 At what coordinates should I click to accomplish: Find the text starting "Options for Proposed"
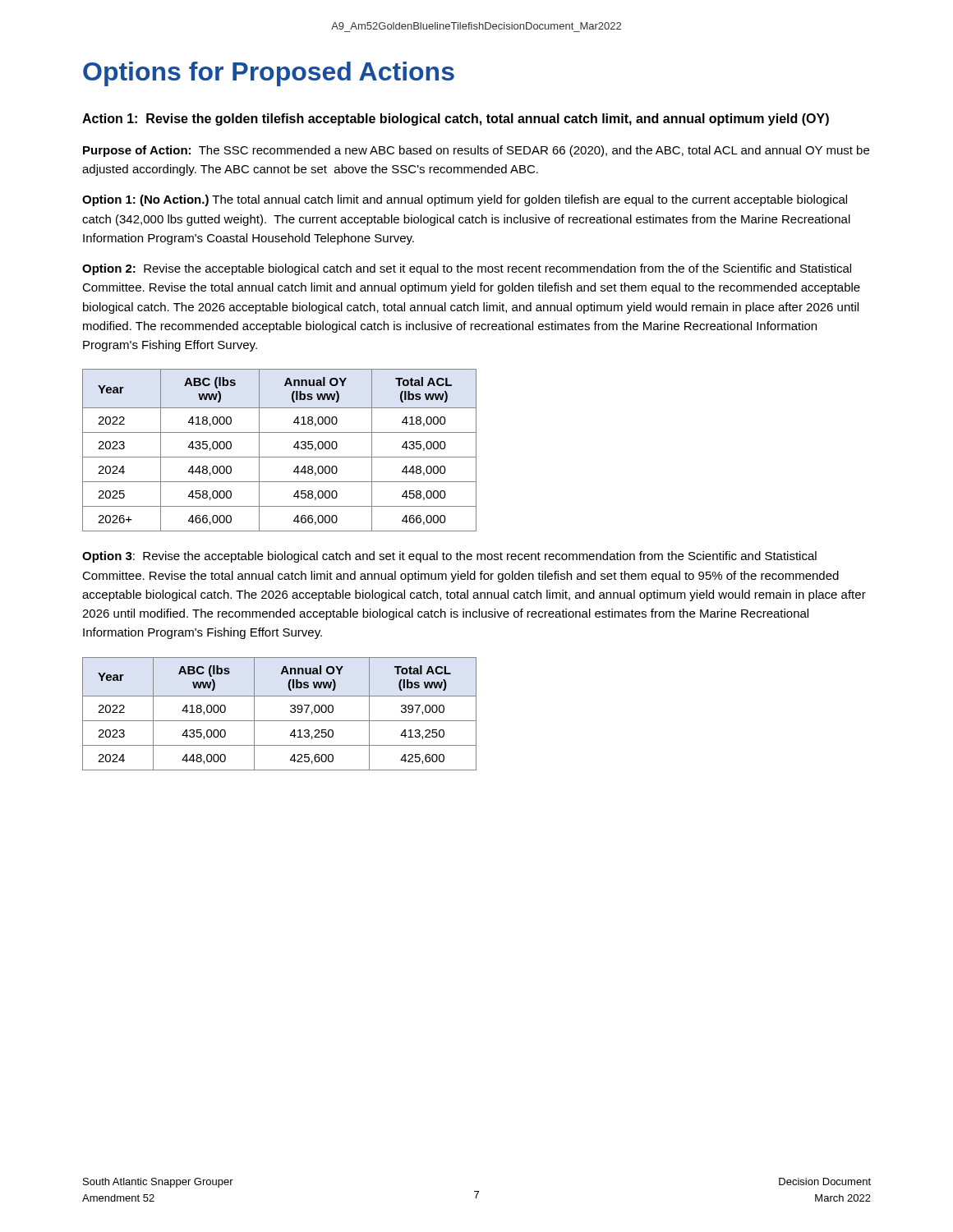[x=269, y=74]
